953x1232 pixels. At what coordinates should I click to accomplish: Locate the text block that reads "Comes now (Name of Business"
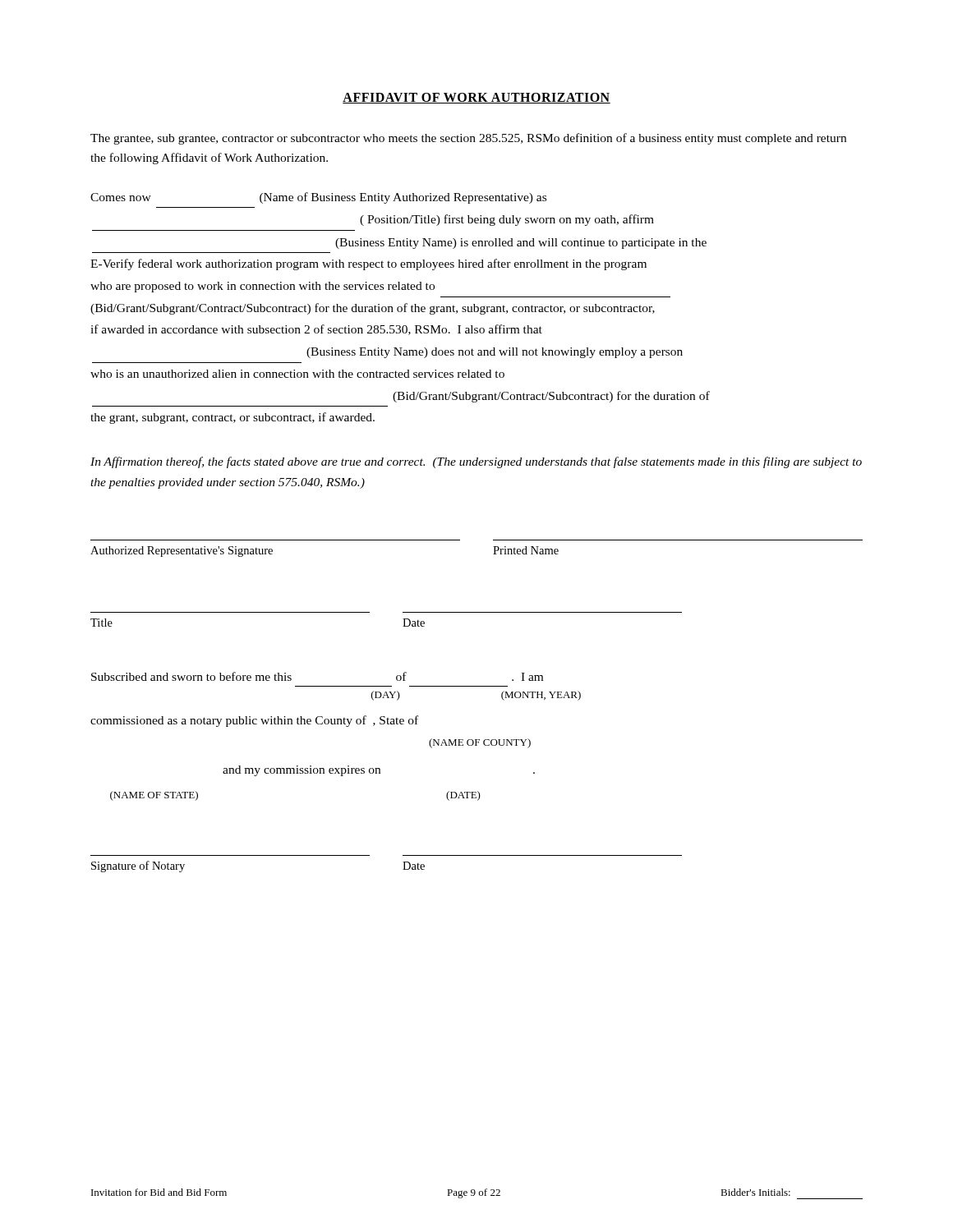click(400, 305)
